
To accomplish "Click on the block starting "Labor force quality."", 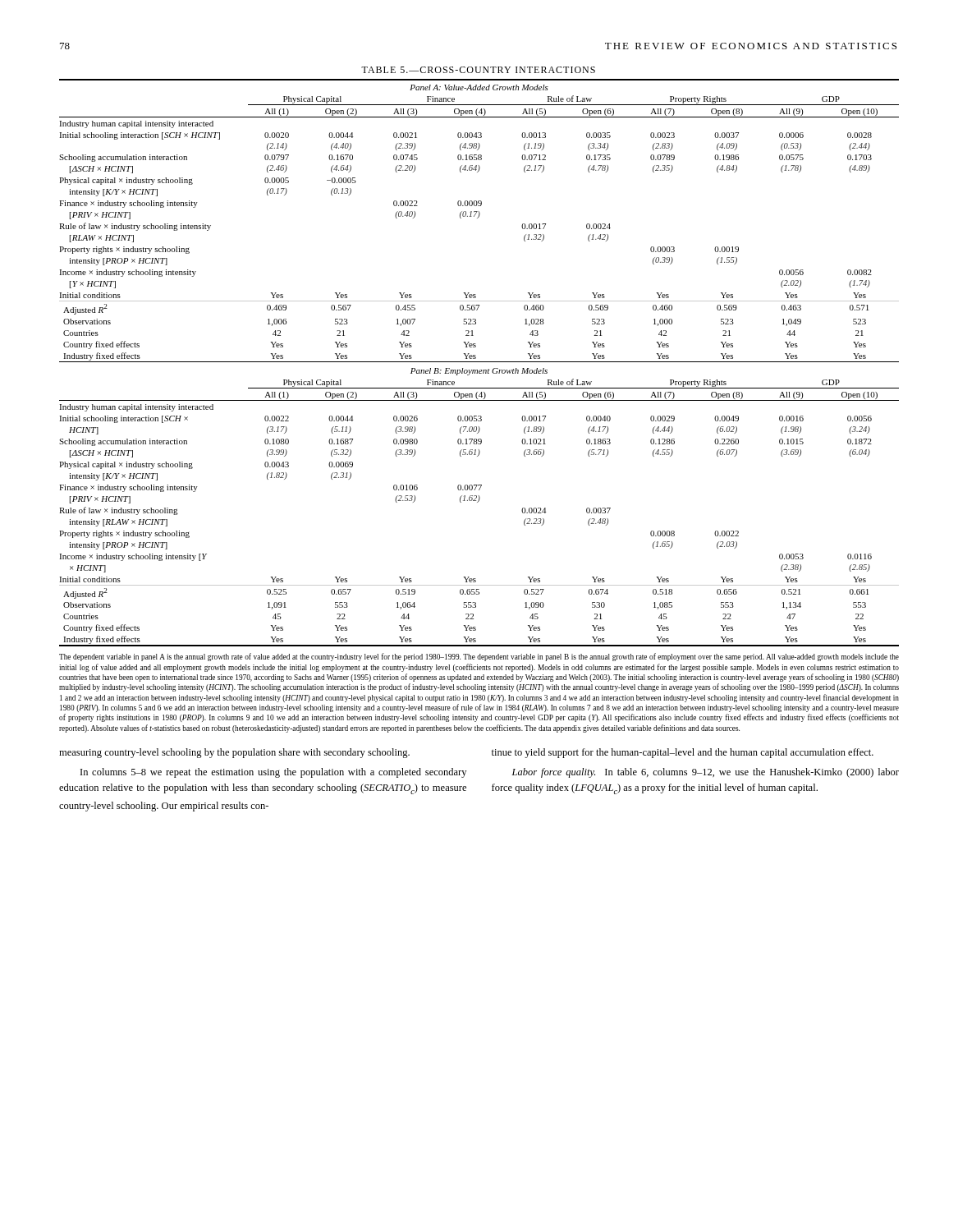I will point(695,781).
